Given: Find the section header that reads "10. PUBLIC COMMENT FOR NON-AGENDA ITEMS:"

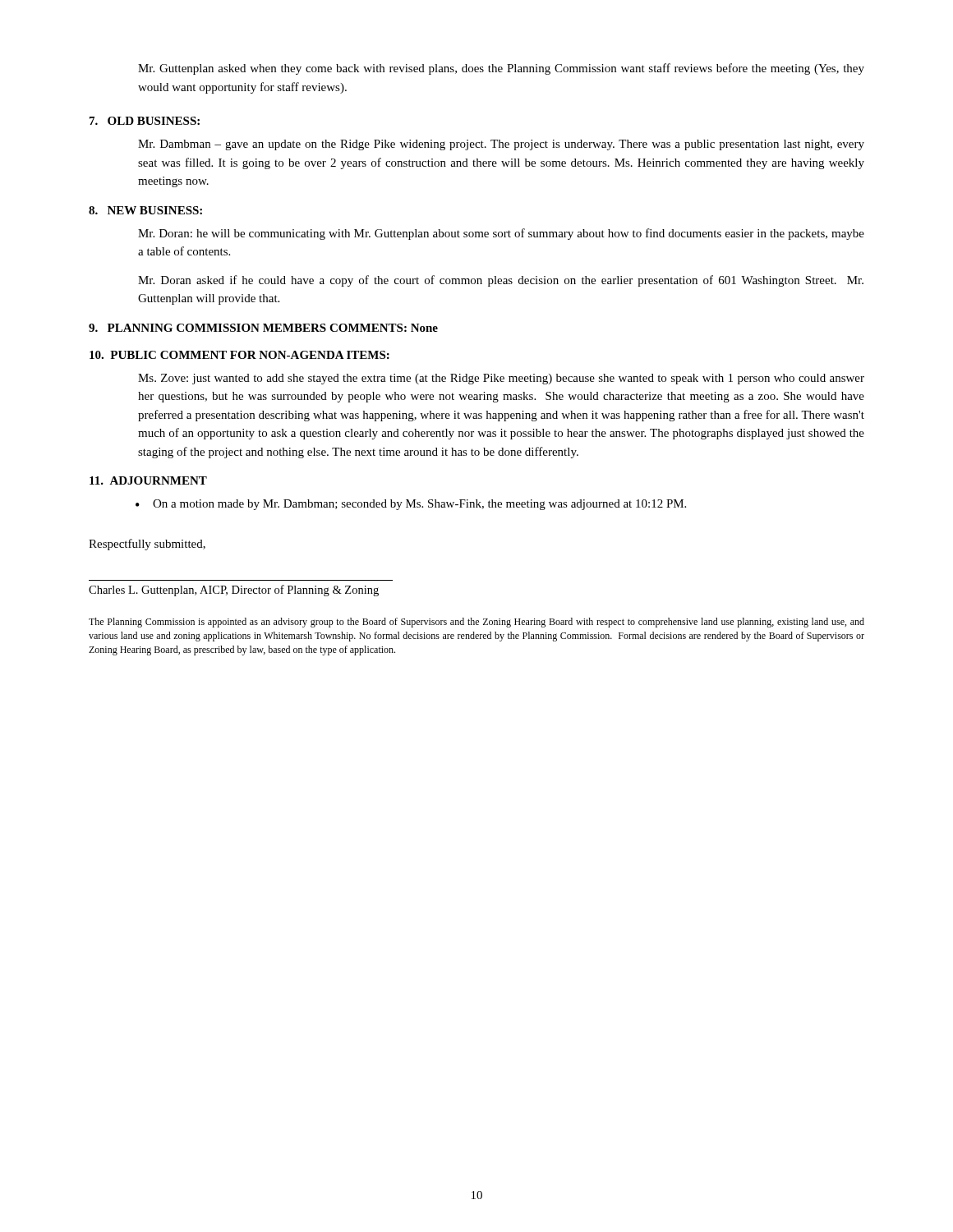Looking at the screenshot, I should (x=239, y=354).
